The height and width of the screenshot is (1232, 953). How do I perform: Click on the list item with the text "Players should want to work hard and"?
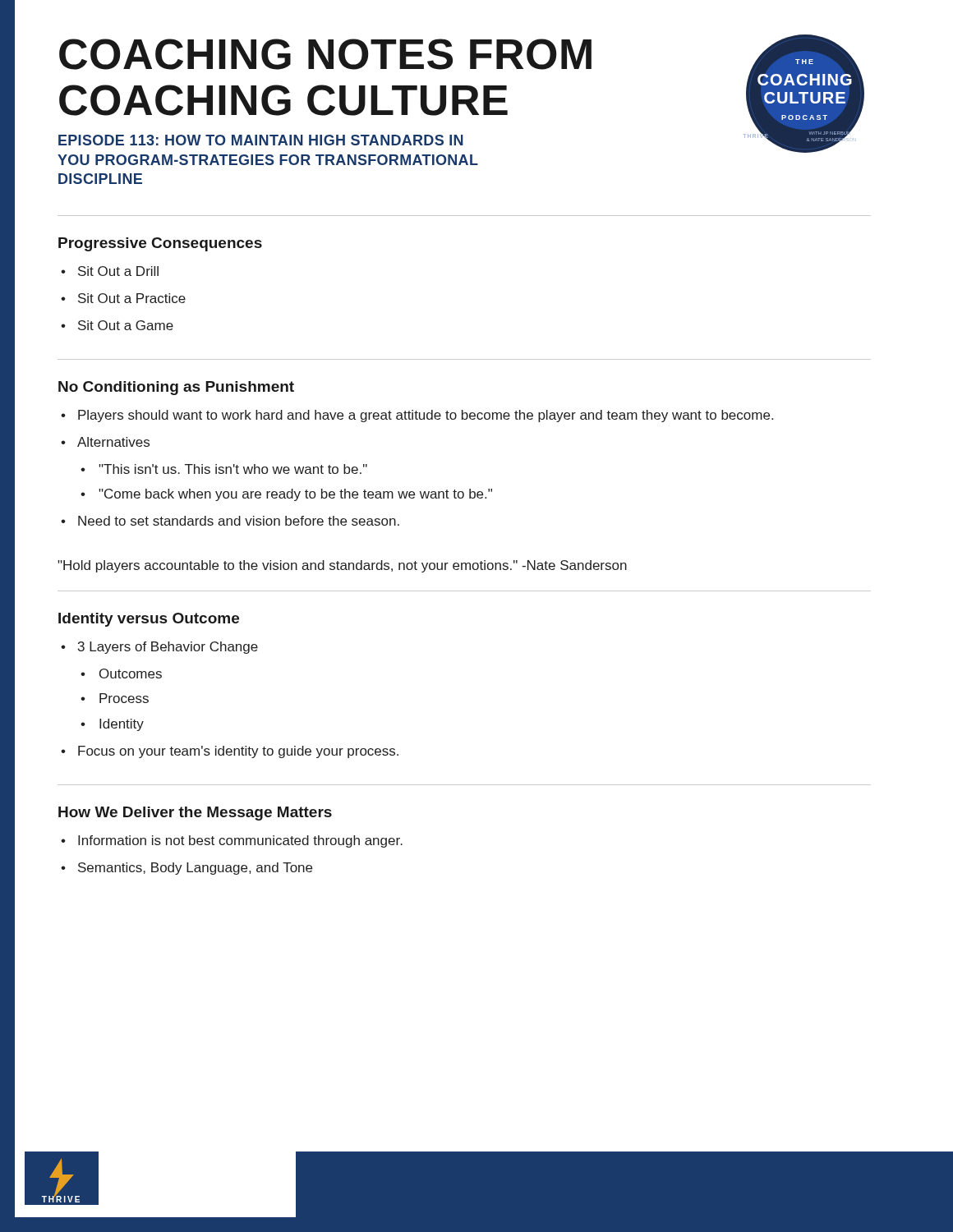pyautogui.click(x=426, y=415)
